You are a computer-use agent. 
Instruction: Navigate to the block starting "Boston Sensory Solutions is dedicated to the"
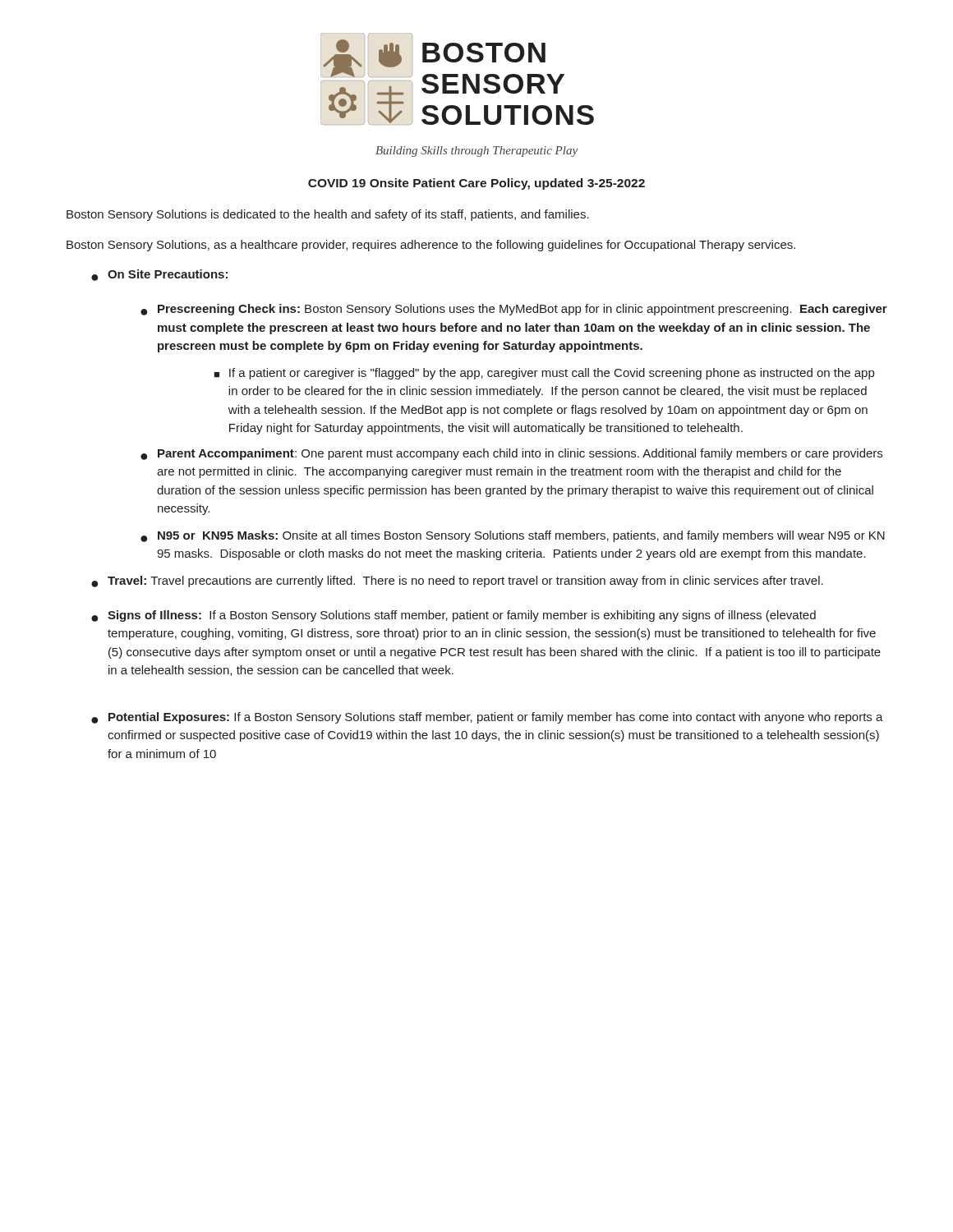tap(328, 214)
